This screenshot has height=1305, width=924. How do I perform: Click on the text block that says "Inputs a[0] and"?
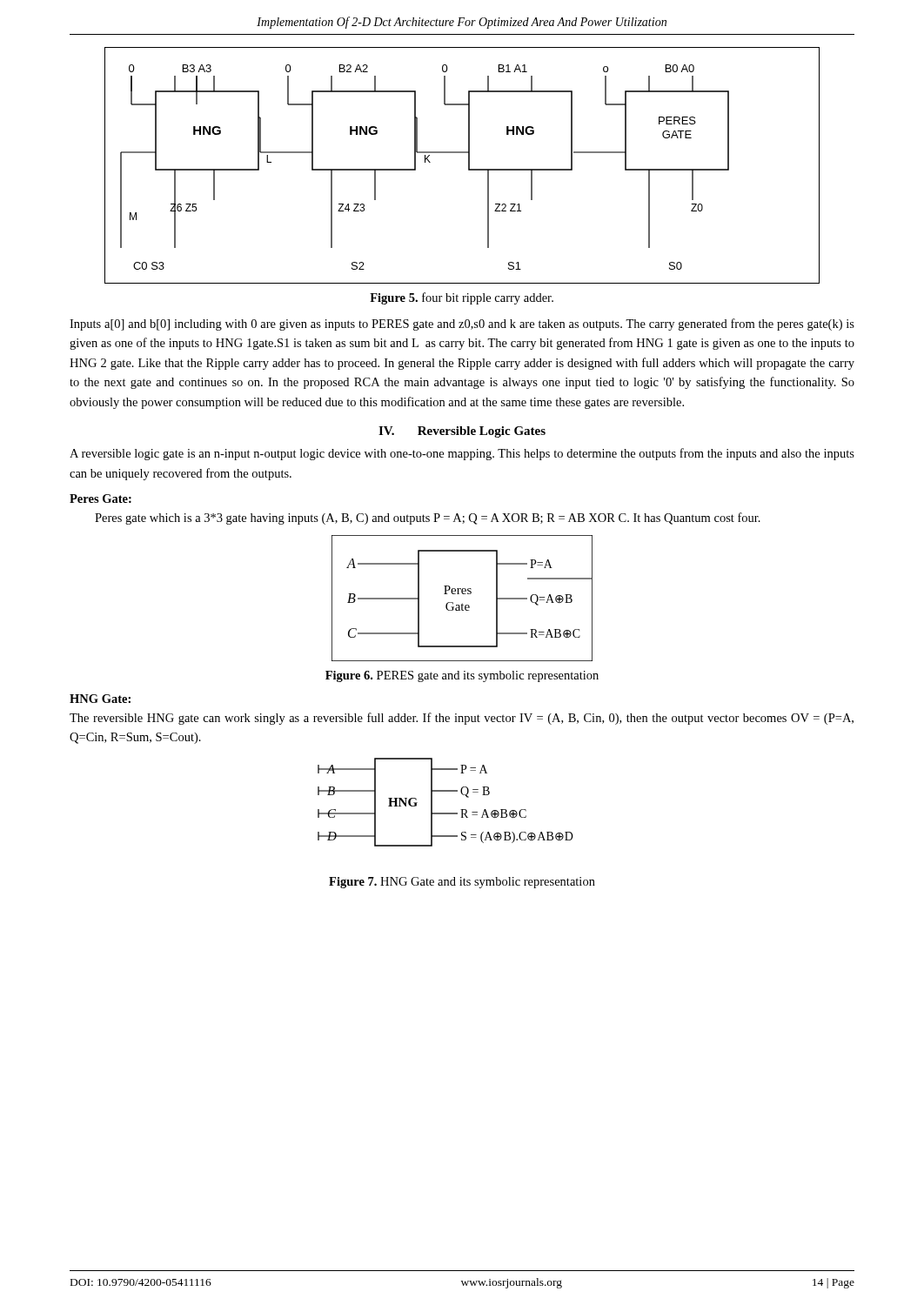coord(462,363)
